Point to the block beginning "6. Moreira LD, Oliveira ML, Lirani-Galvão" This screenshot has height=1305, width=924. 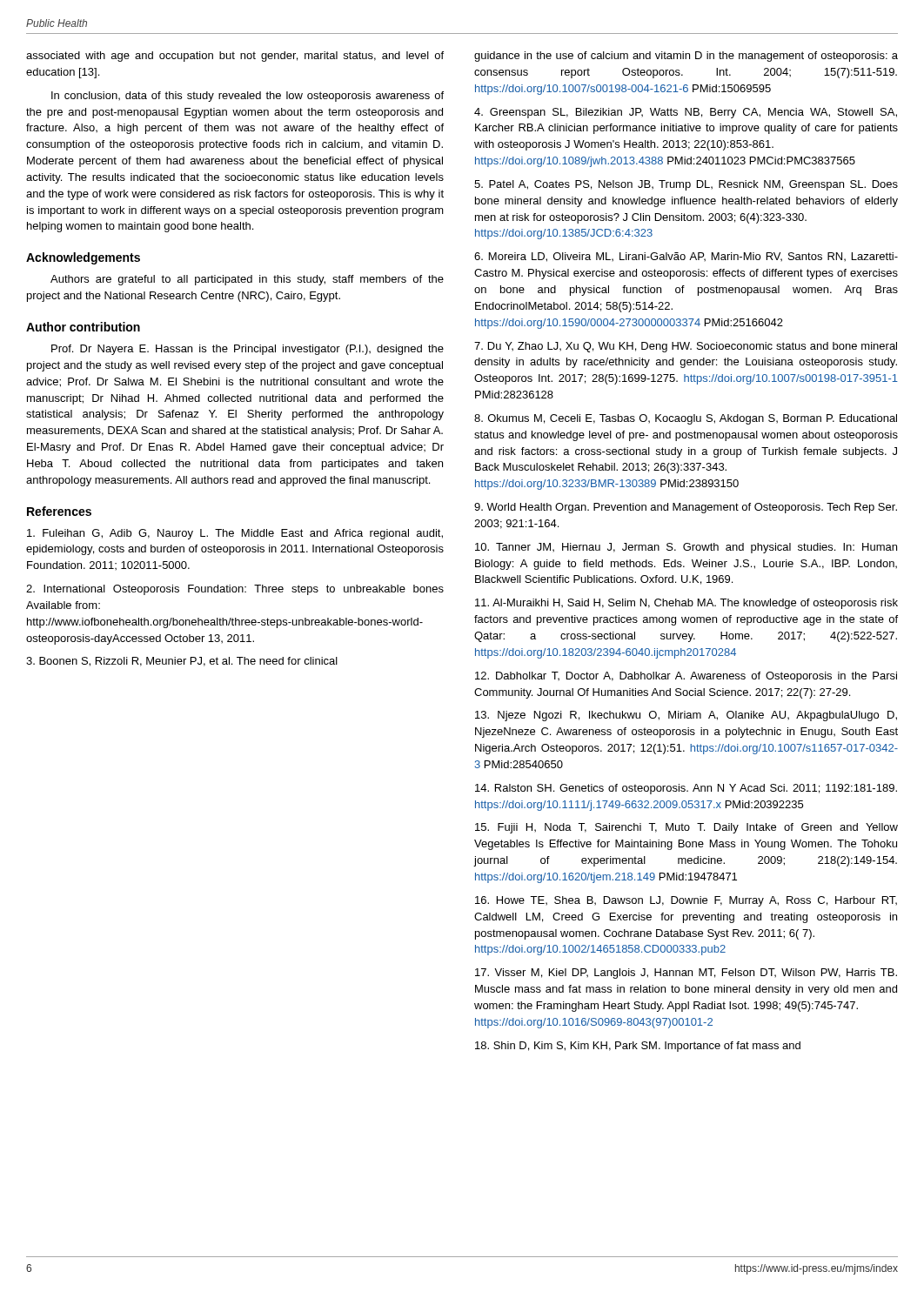click(x=686, y=290)
